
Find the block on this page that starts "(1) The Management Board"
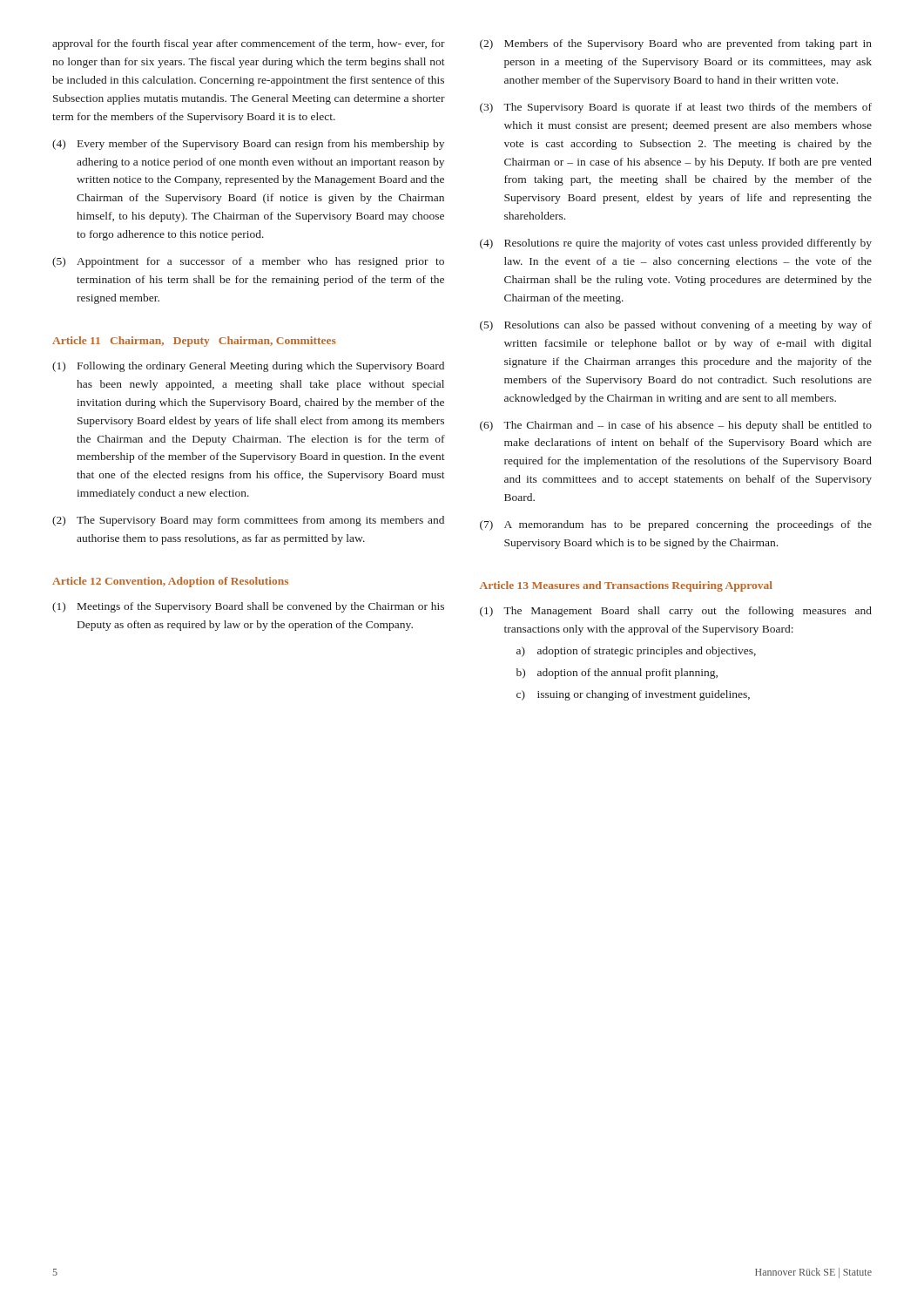pos(676,655)
